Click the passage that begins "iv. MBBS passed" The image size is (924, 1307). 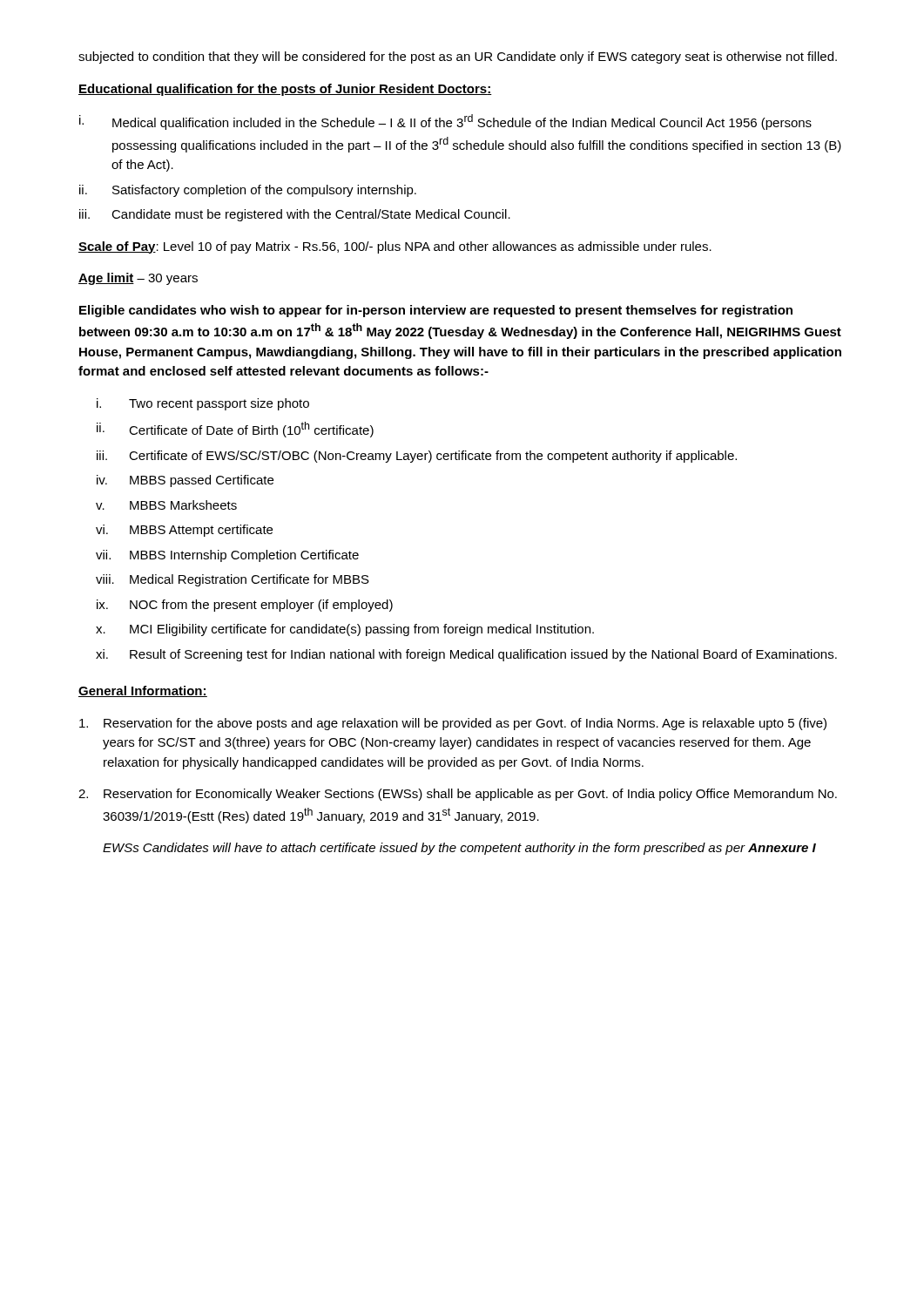point(185,480)
